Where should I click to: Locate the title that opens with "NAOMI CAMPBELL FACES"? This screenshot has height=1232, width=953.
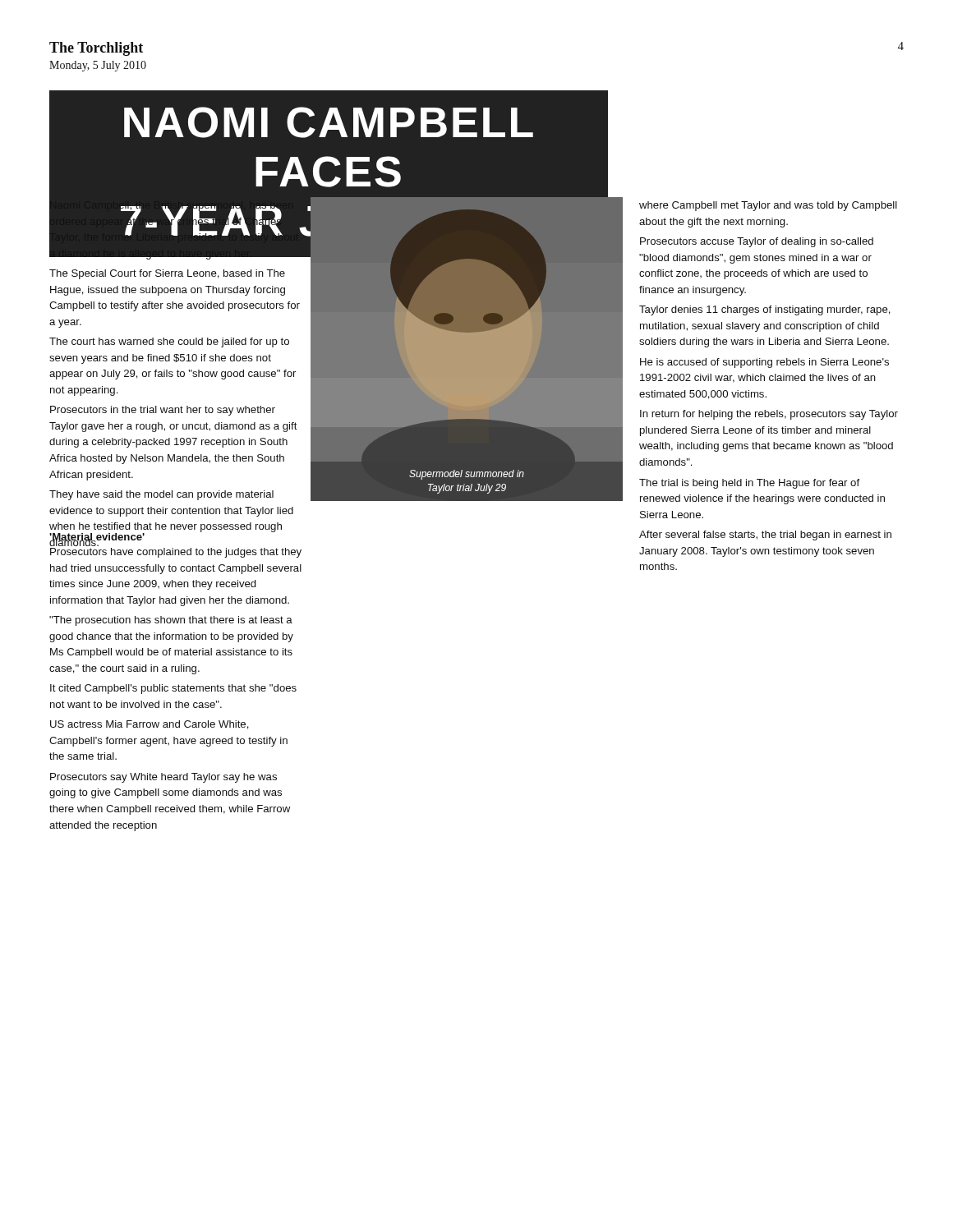pyautogui.click(x=329, y=174)
